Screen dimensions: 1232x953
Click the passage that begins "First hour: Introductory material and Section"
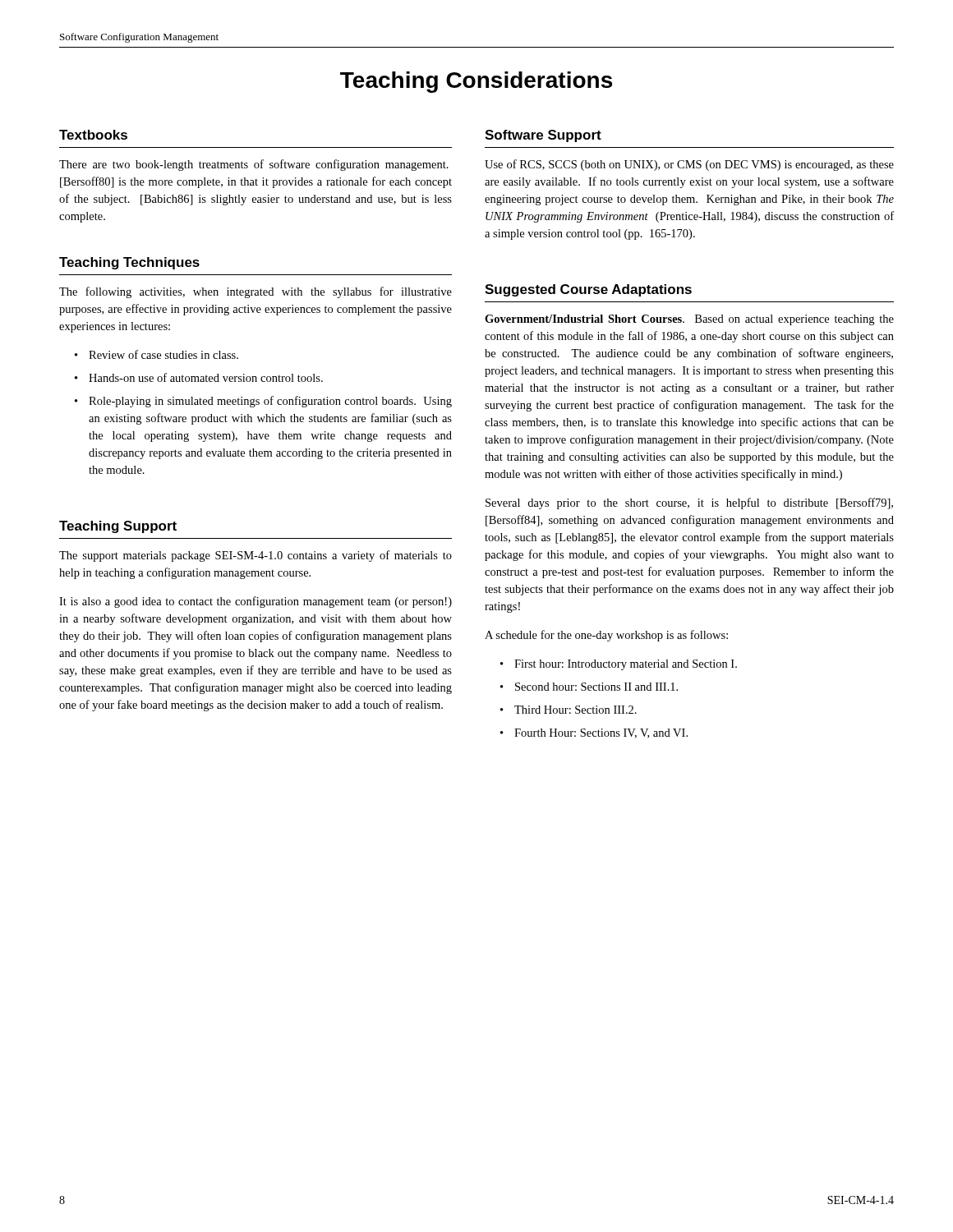pos(626,664)
